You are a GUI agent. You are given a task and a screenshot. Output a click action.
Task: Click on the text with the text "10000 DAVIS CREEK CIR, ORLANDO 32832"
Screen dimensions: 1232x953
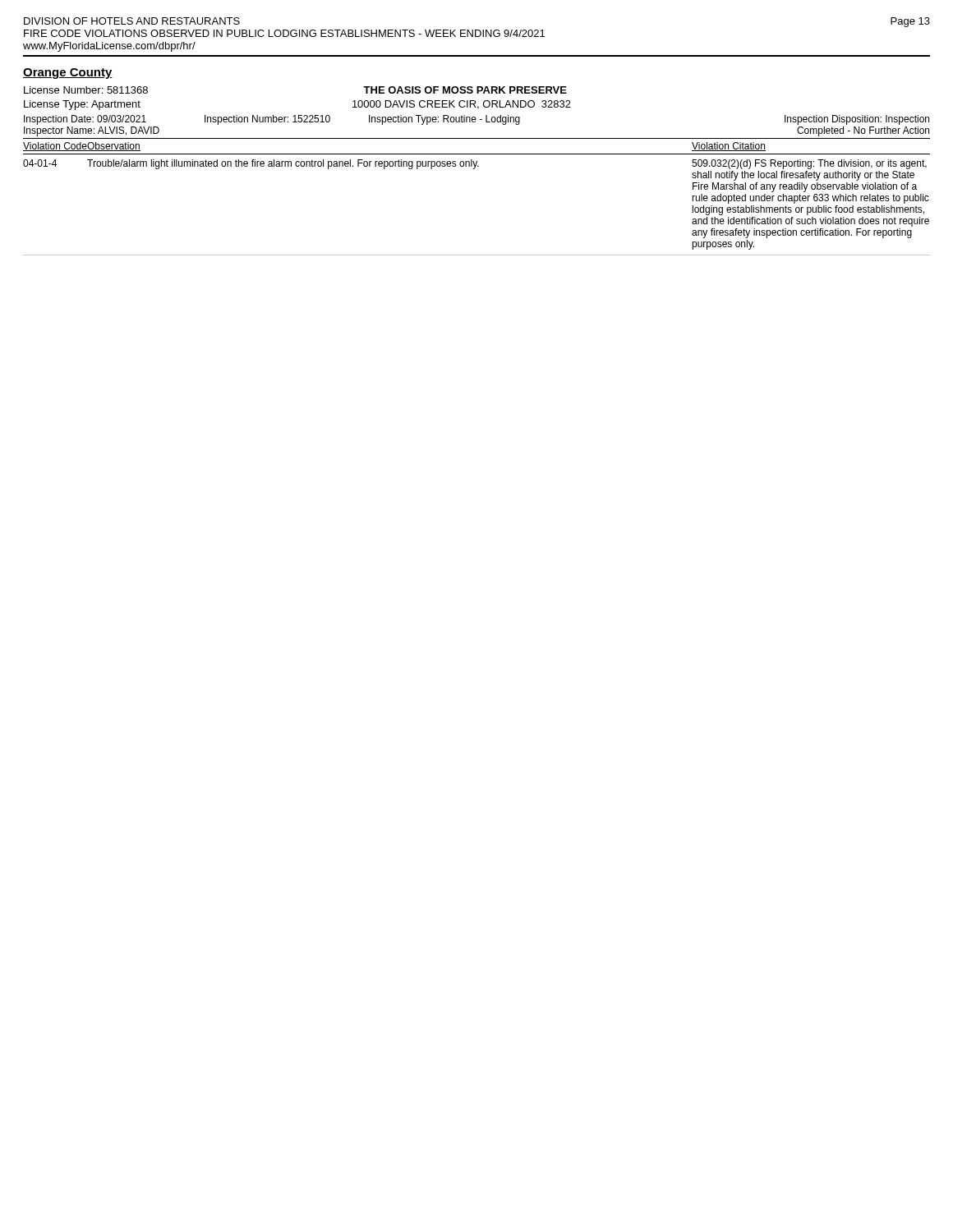click(461, 104)
